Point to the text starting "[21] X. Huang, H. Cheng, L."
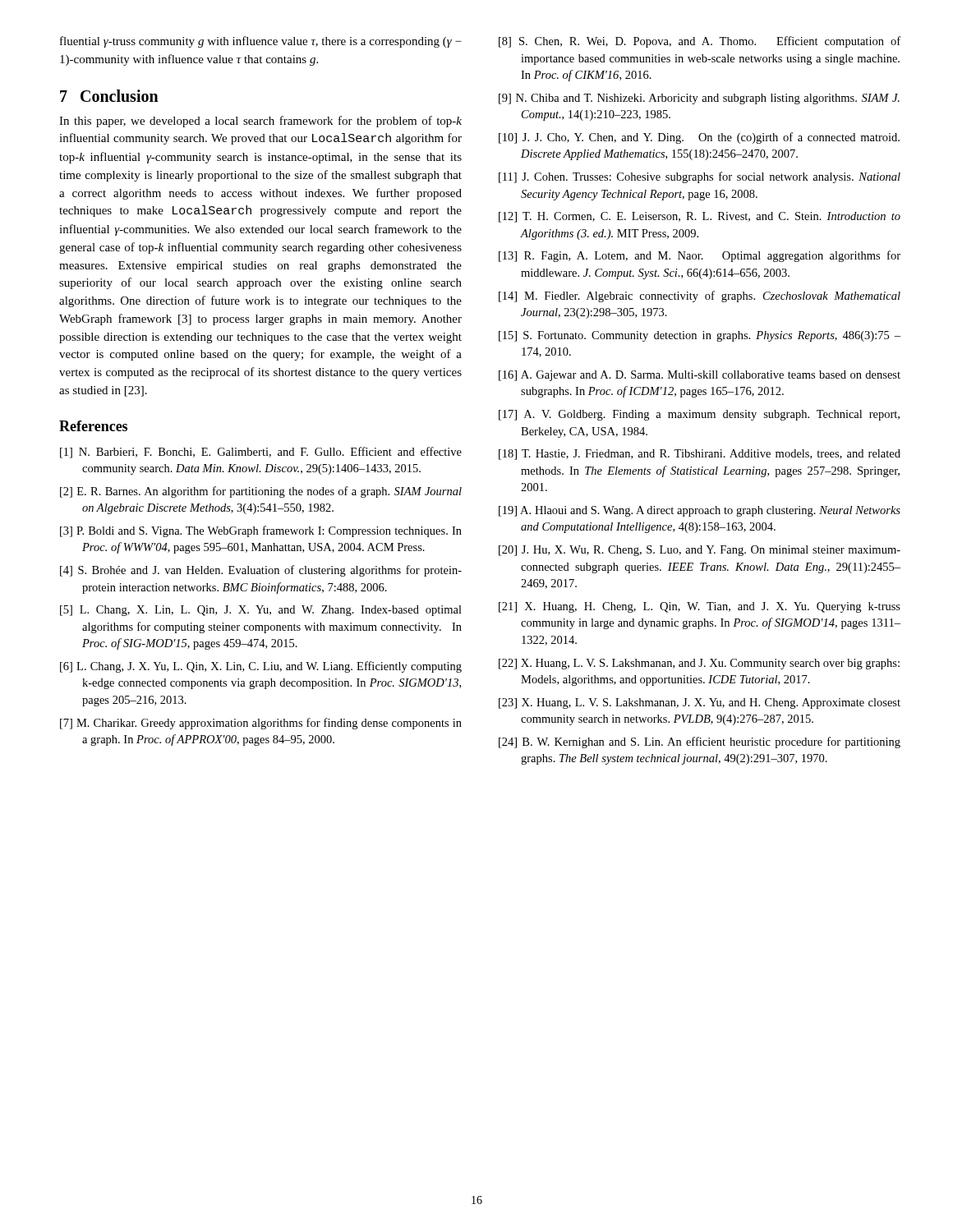The width and height of the screenshot is (953, 1232). 699,623
